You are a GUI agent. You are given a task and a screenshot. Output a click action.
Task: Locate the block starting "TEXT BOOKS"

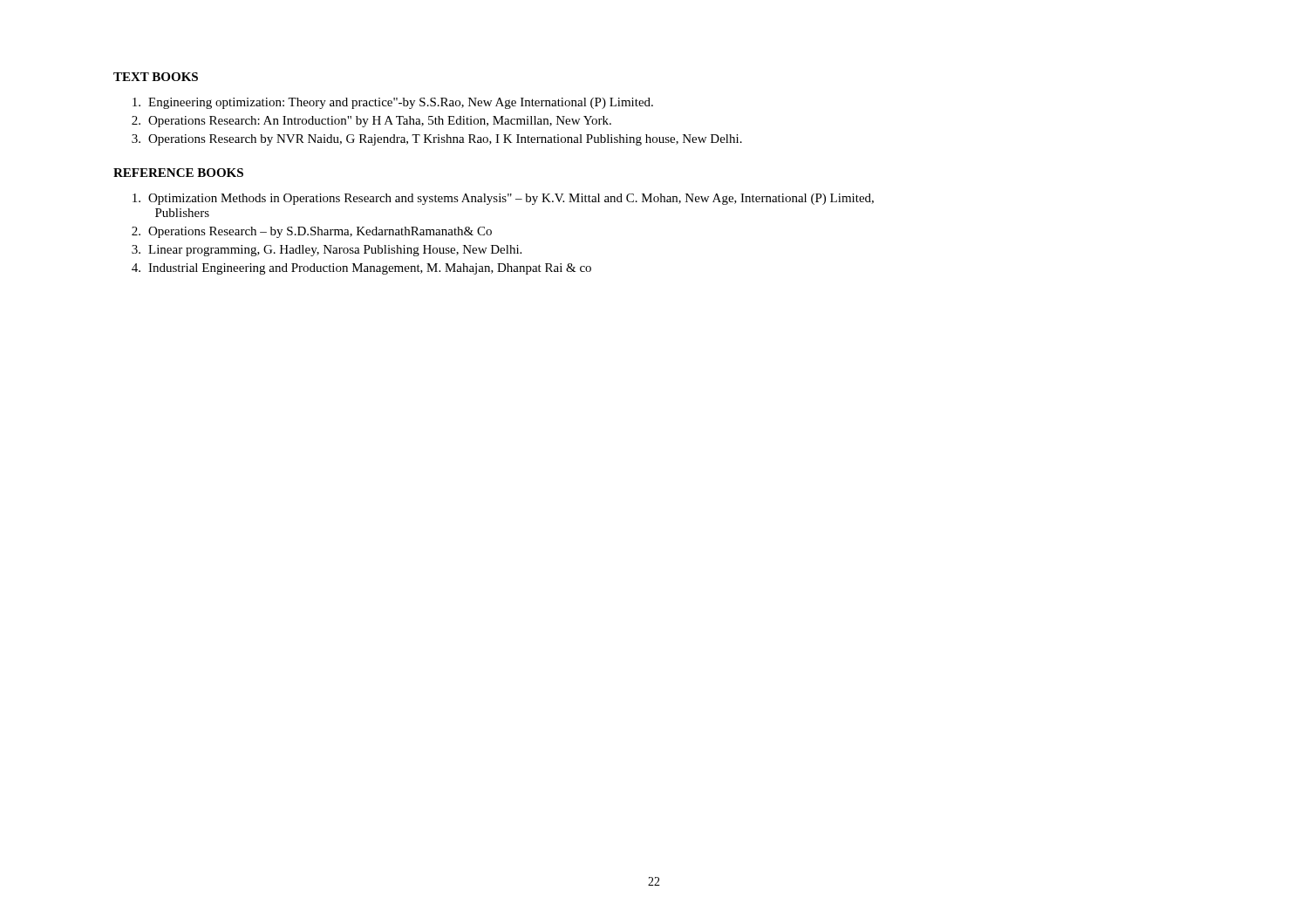[x=156, y=77]
